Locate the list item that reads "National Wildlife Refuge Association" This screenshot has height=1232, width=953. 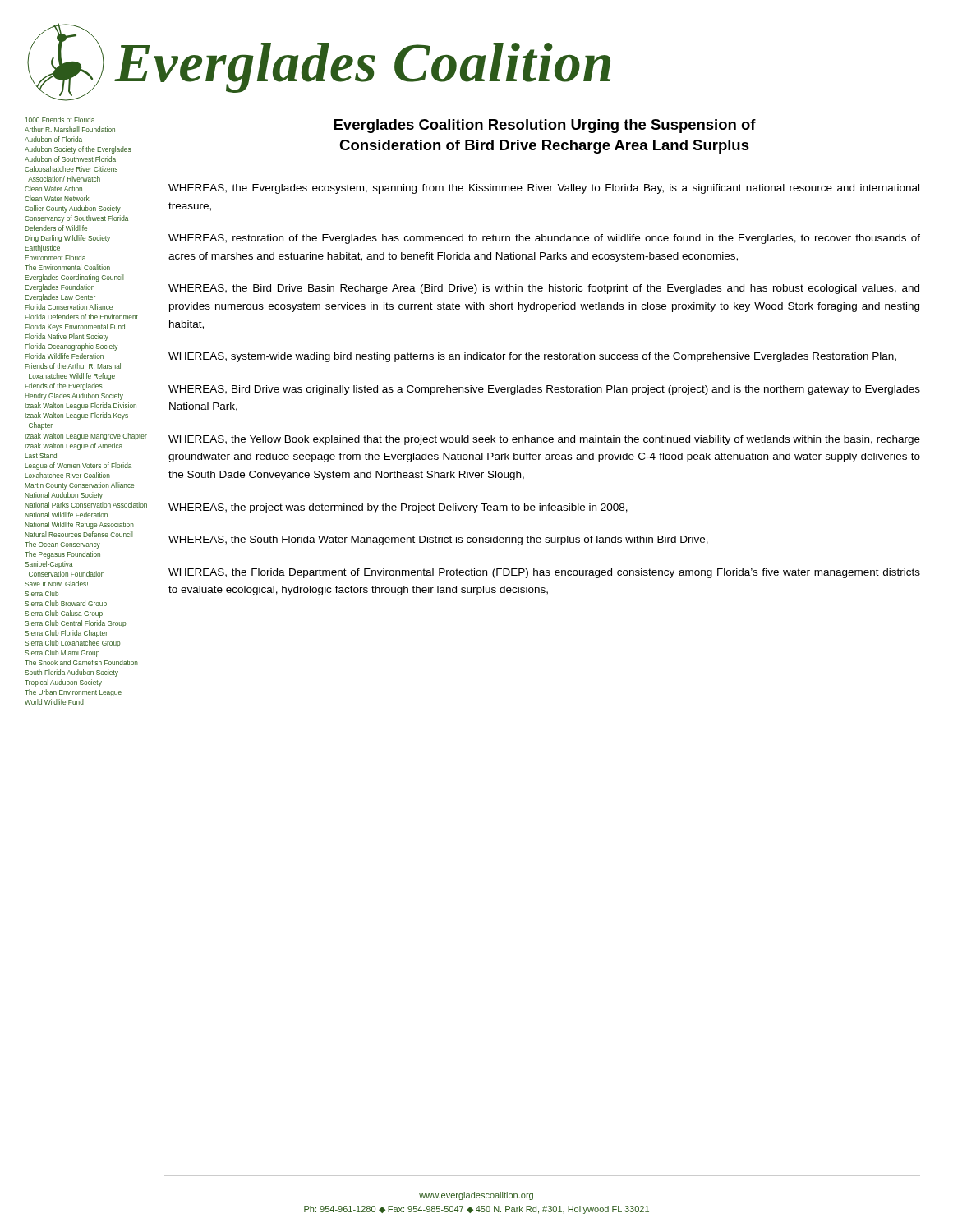click(88, 525)
